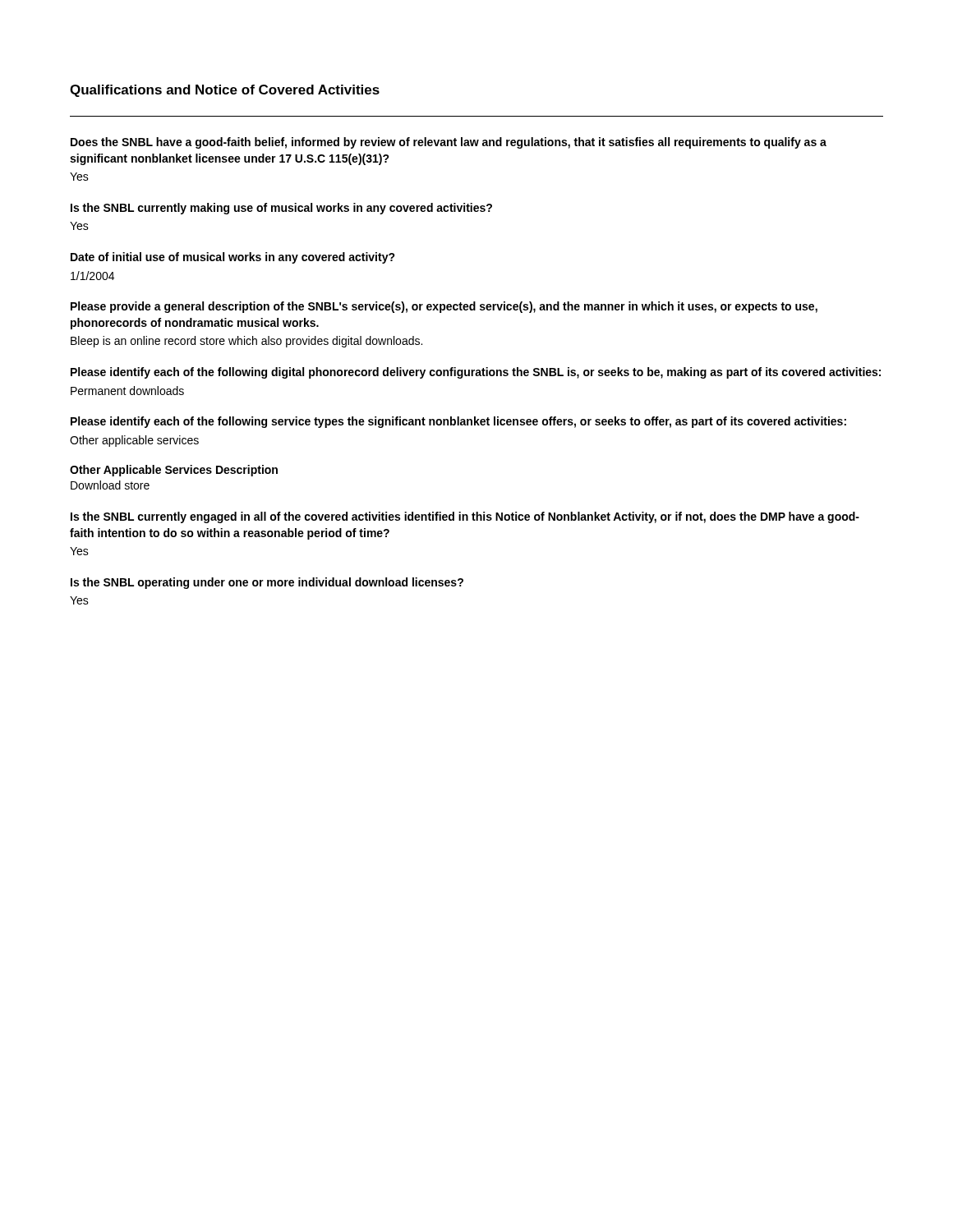Viewport: 953px width, 1232px height.
Task: Click the section header that begins "Qualifications and Notice"
Action: tap(225, 90)
